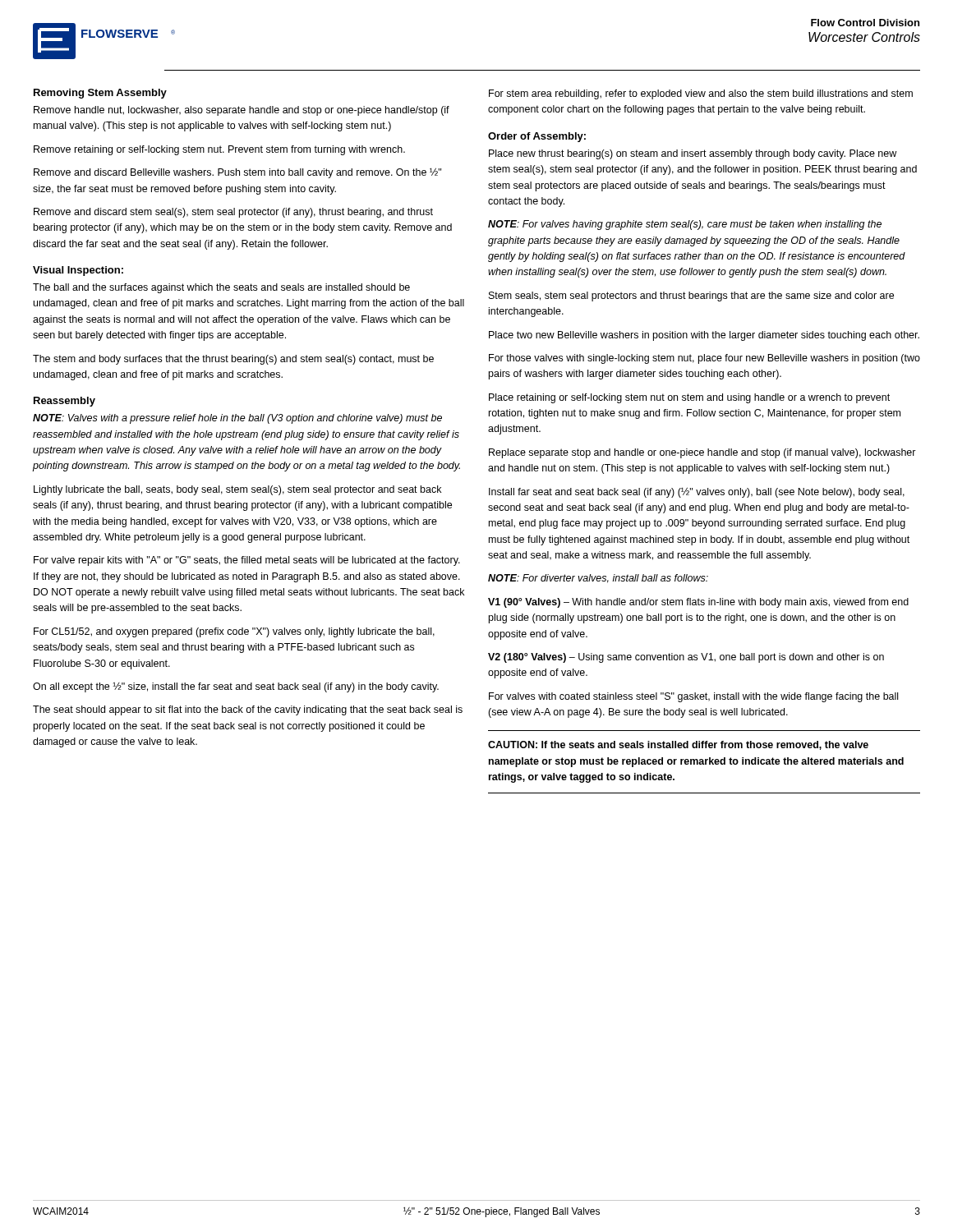Point to the block beginning "For CL51/52, and oxygen prepared"
Viewport: 953px width, 1232px height.
pos(234,647)
